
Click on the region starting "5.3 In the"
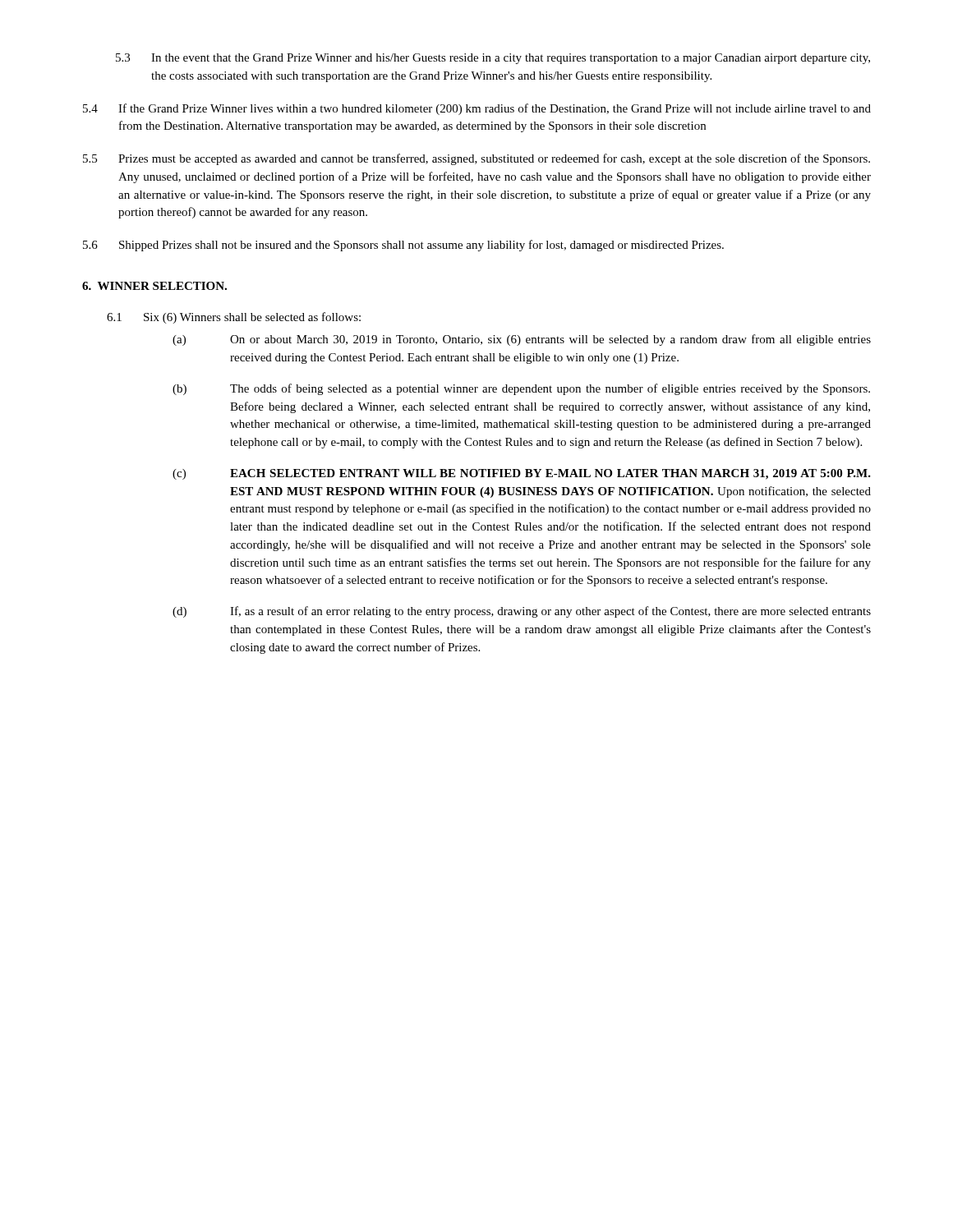tap(493, 67)
